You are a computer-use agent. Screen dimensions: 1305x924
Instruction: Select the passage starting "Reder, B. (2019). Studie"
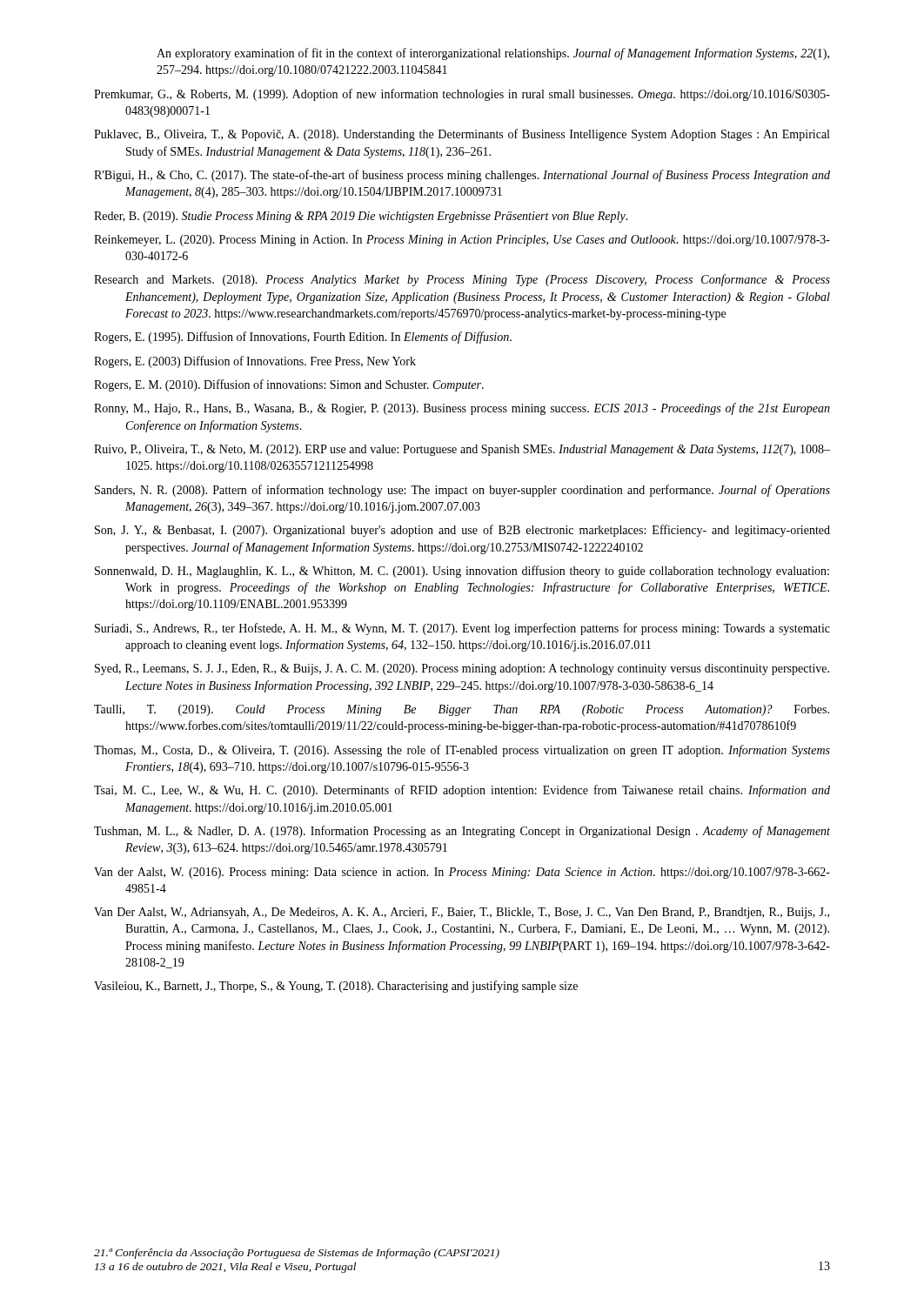pos(361,216)
